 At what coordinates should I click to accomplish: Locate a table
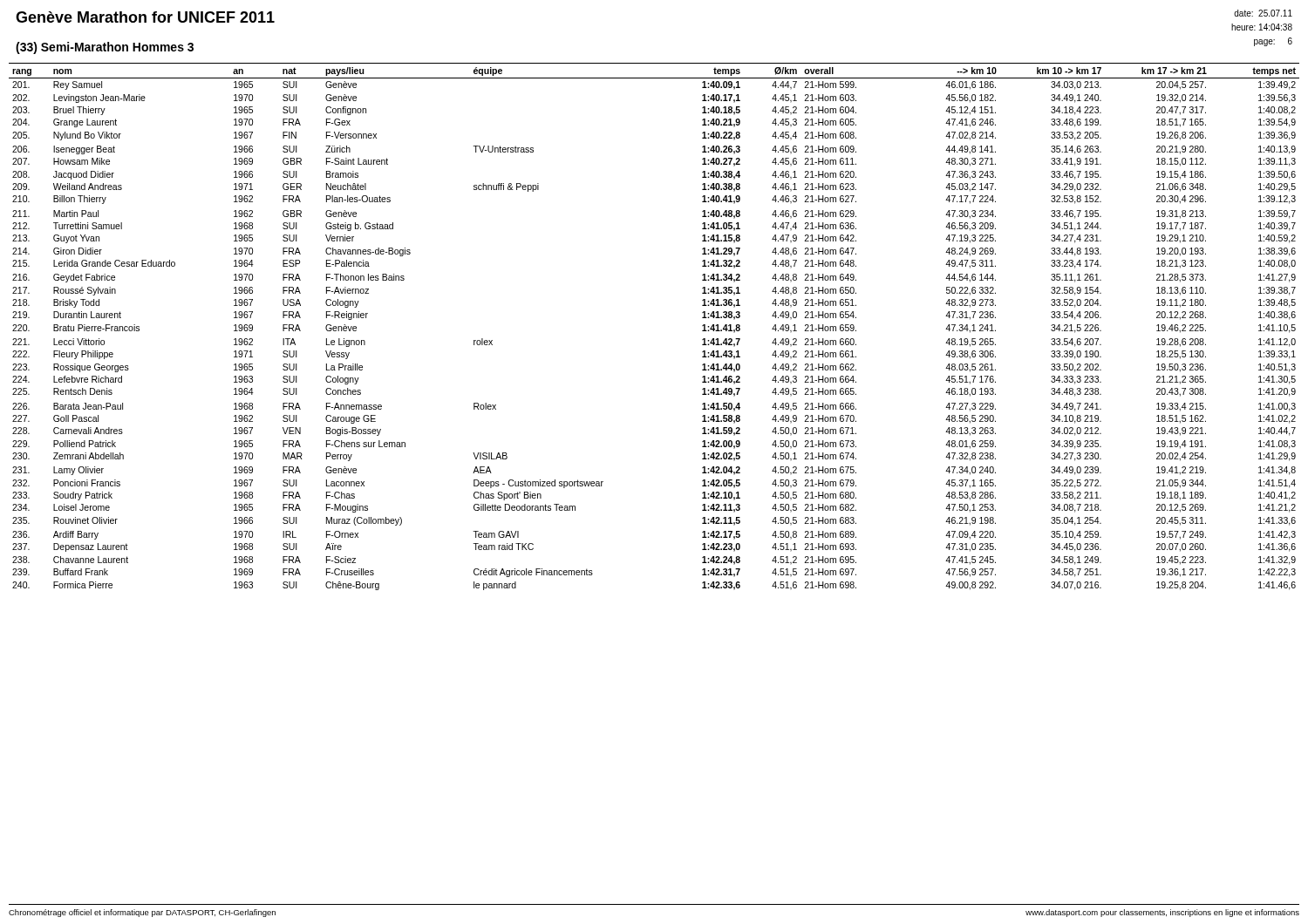(x=654, y=328)
